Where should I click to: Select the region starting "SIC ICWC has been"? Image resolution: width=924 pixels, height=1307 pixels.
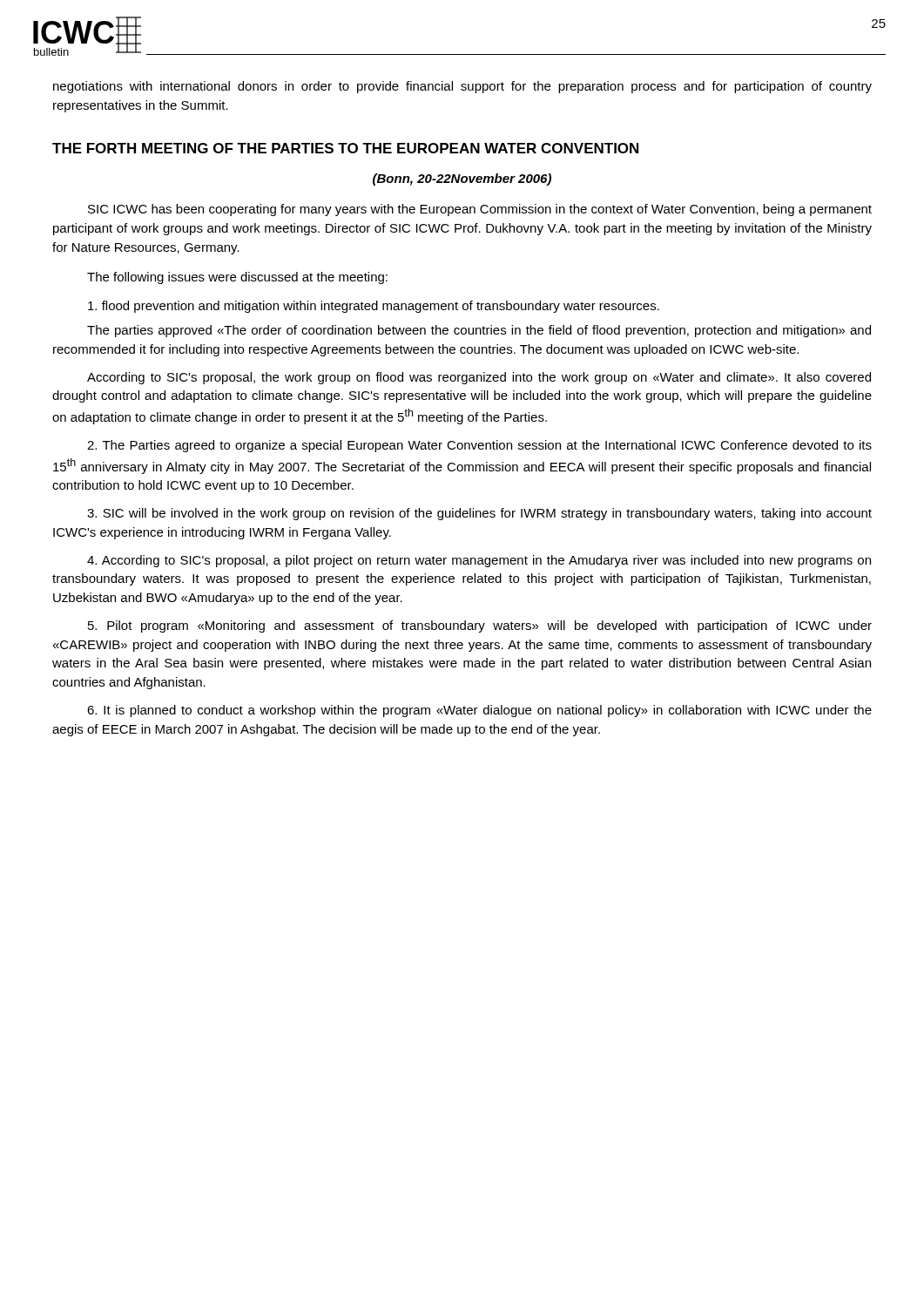tap(462, 228)
